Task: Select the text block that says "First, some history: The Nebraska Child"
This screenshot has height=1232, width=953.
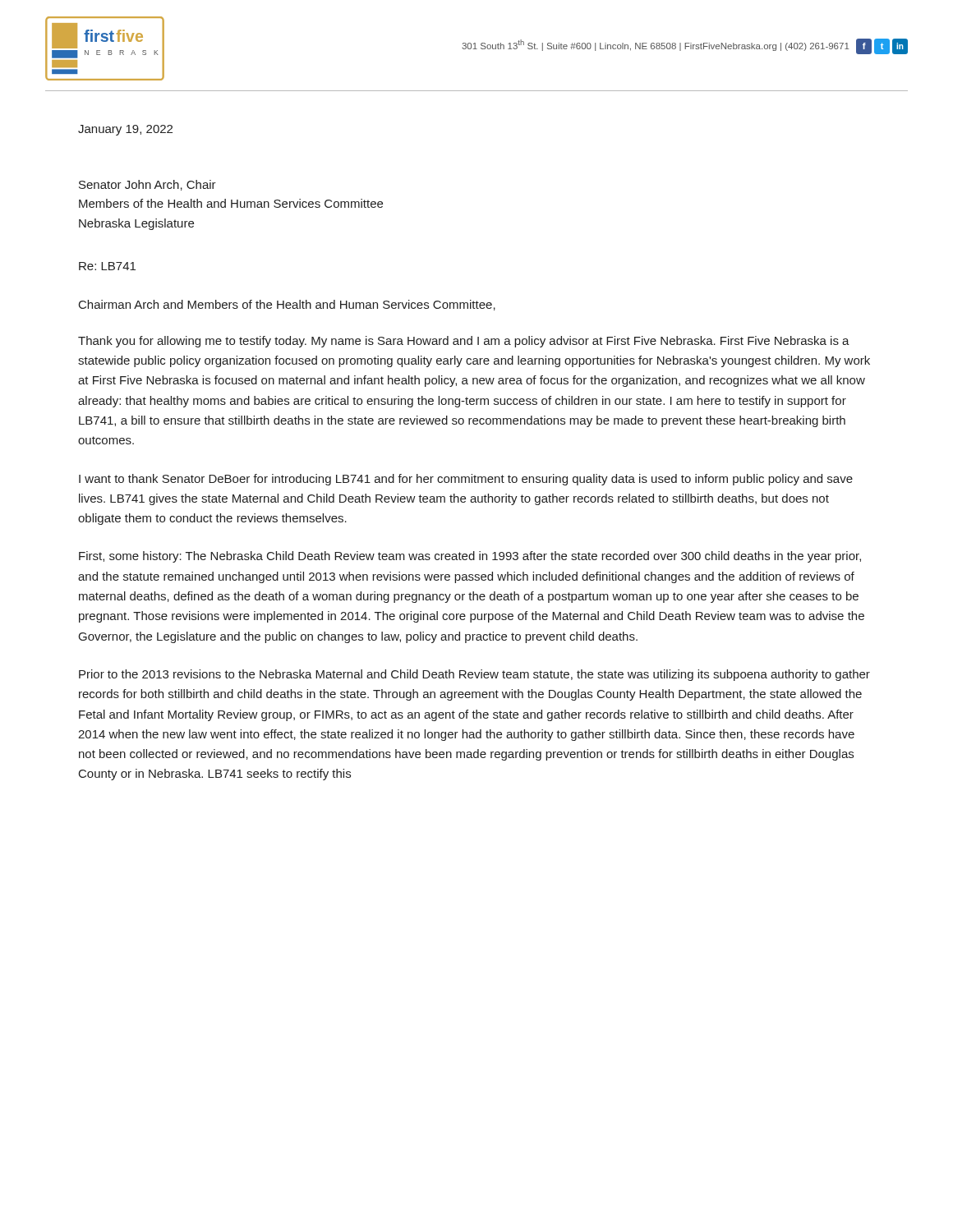Action: [x=471, y=596]
